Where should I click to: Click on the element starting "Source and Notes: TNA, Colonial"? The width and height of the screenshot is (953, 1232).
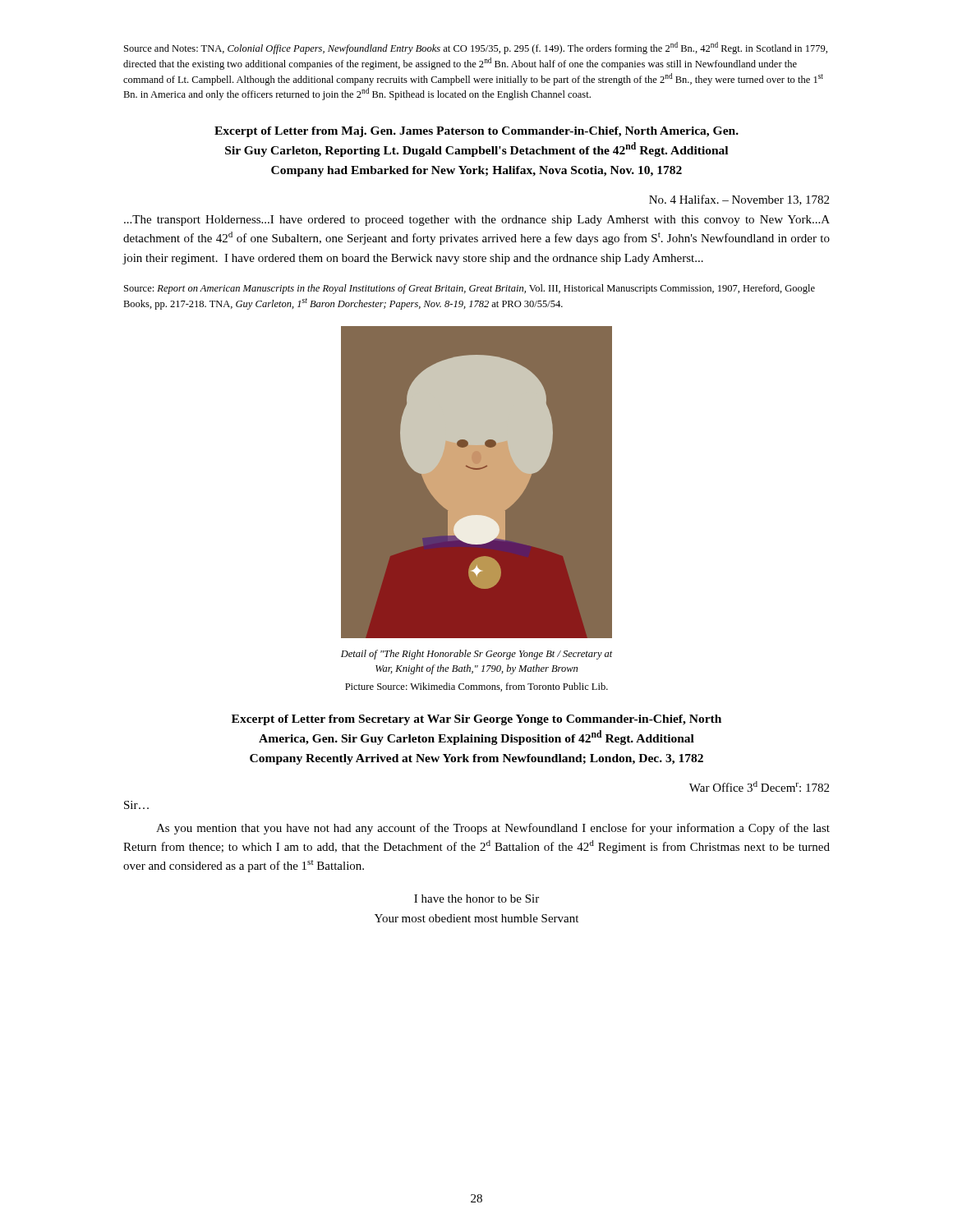(476, 71)
